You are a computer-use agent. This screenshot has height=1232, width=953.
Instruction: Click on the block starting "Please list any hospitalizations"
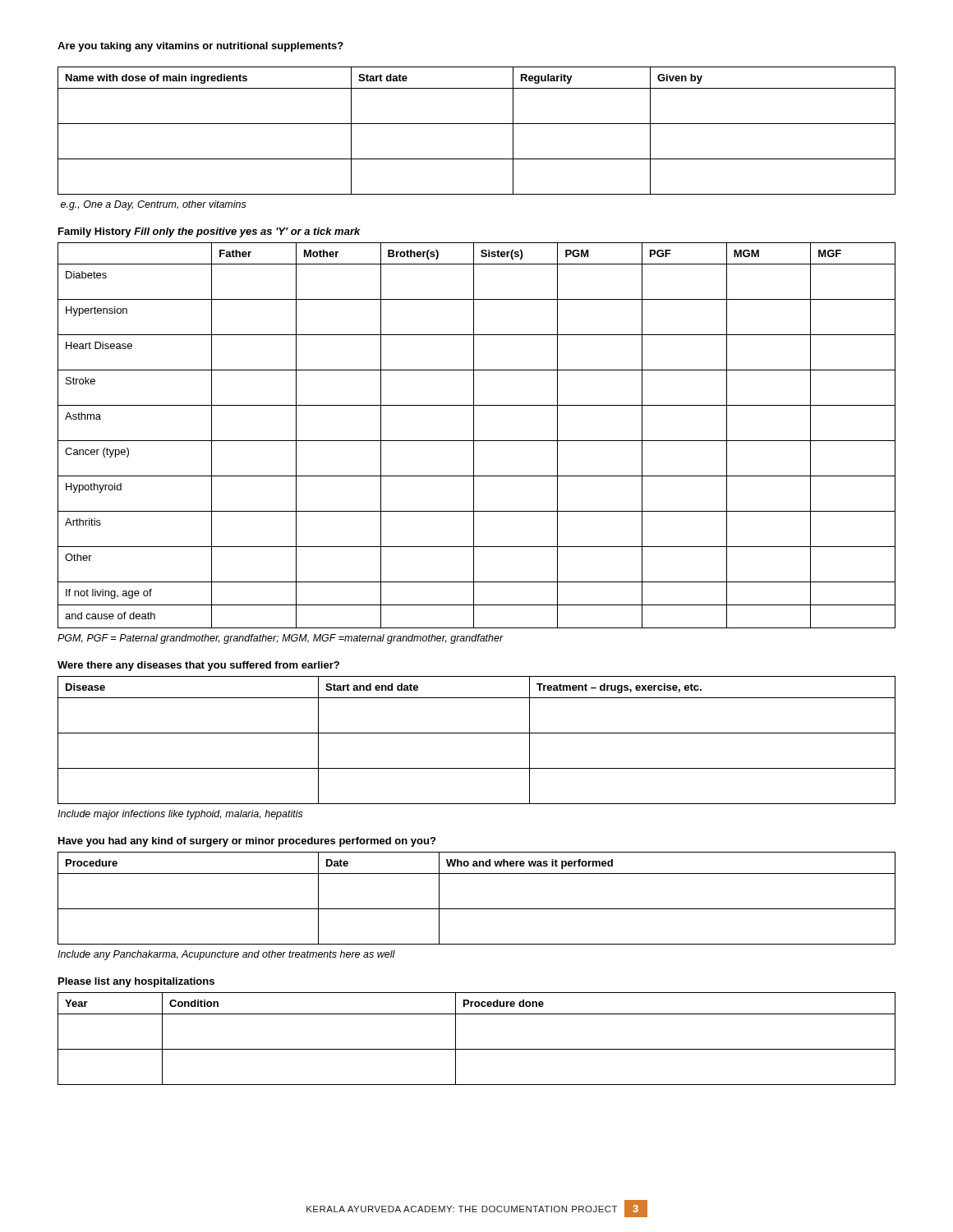[x=136, y=981]
